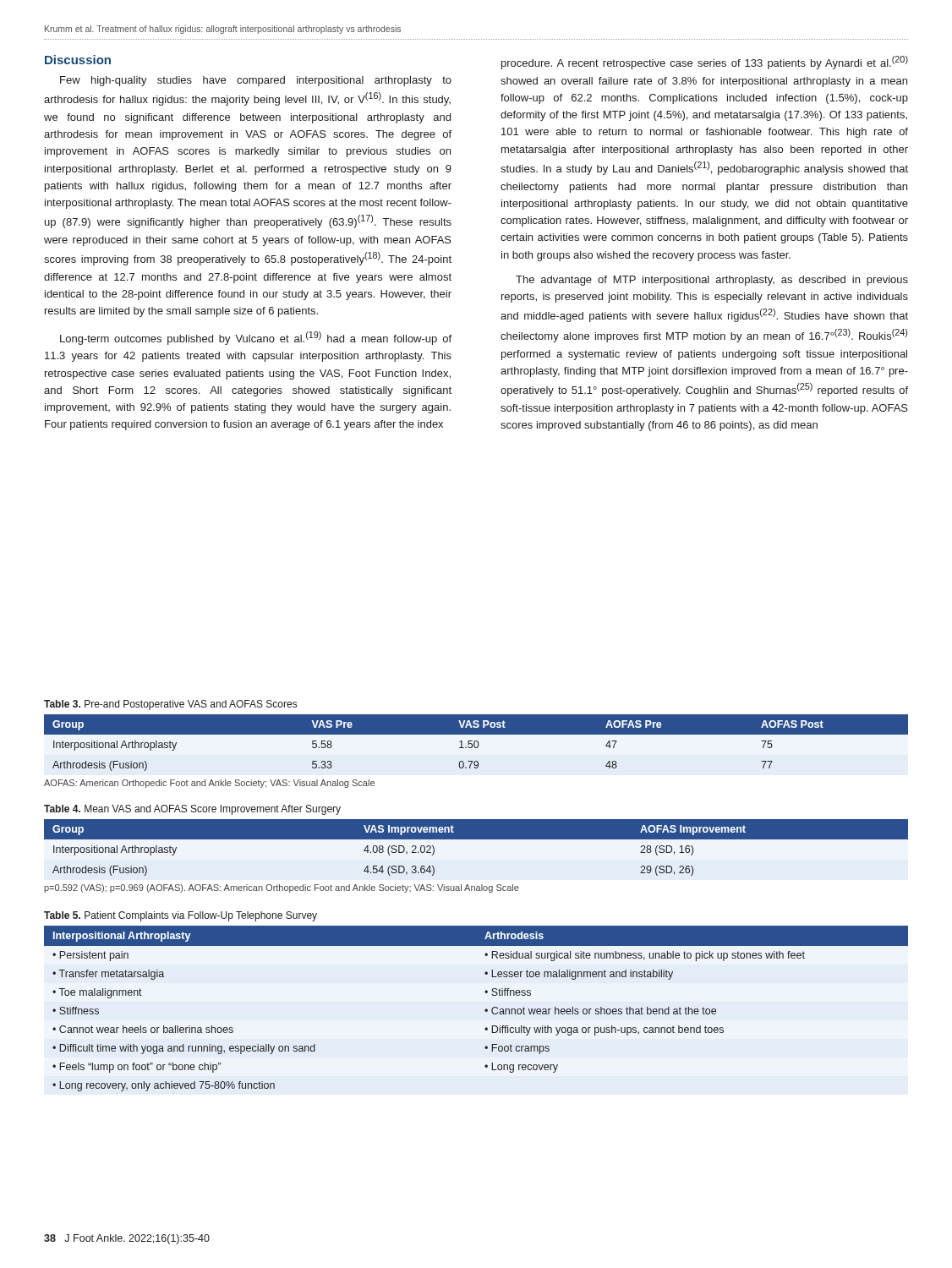Viewport: 952px width, 1268px height.
Task: Click on the caption that reads "Table 4. Mean VAS"
Action: tap(192, 809)
